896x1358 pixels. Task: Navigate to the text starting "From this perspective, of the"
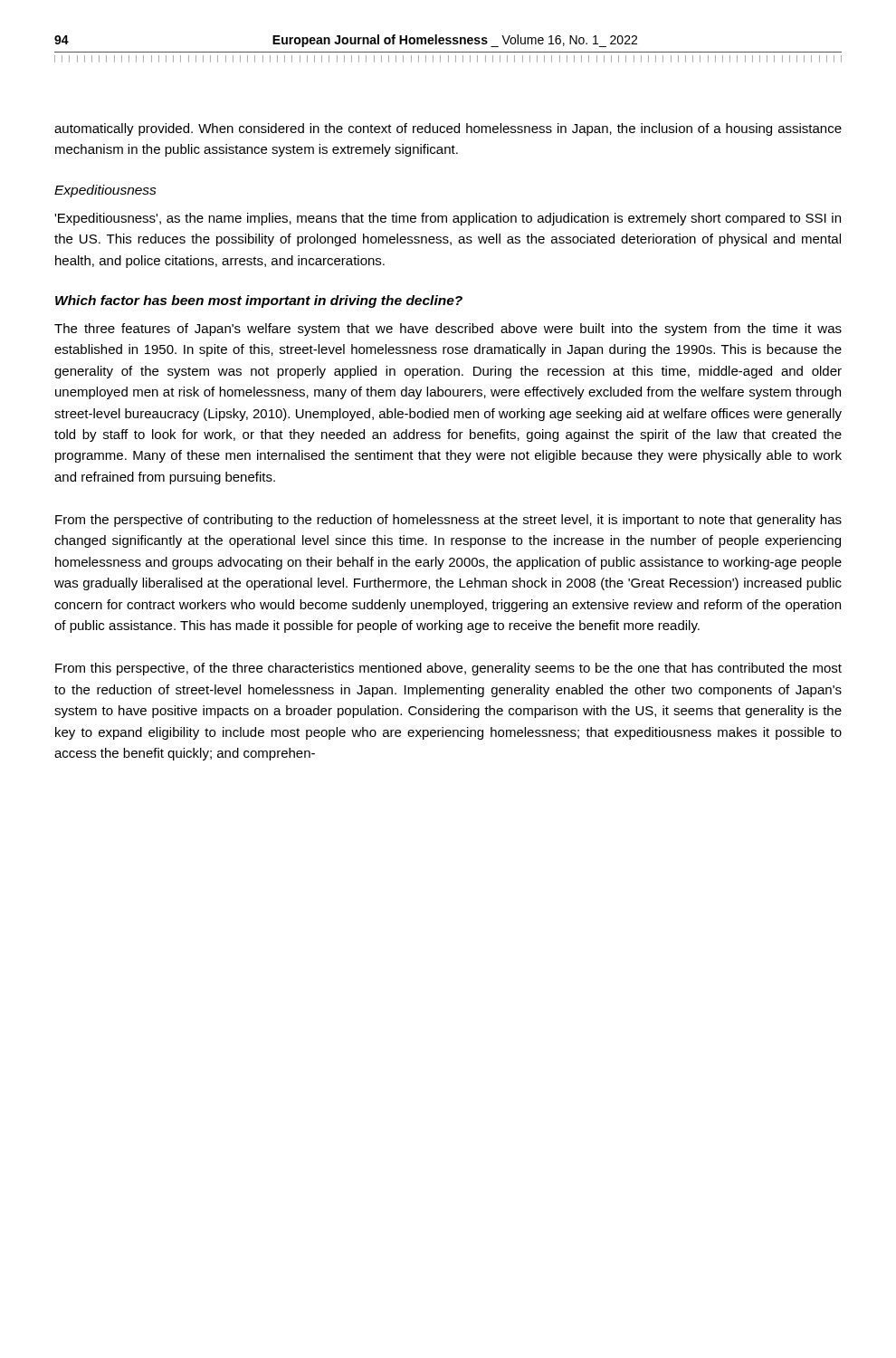click(448, 710)
